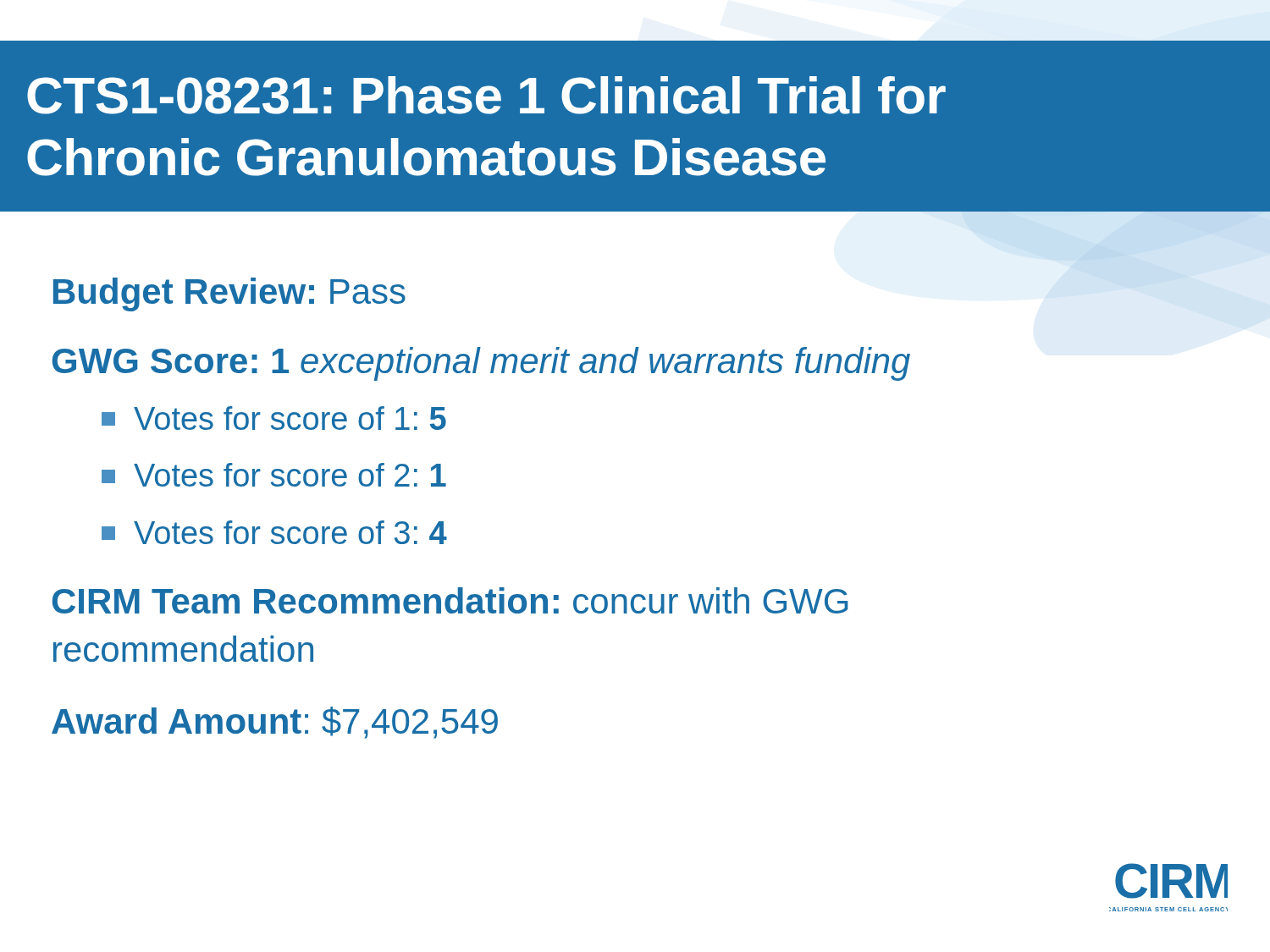Select the text starting "CIRM Team Recommendation: concur"
This screenshot has height=952, width=1270.
pos(451,625)
